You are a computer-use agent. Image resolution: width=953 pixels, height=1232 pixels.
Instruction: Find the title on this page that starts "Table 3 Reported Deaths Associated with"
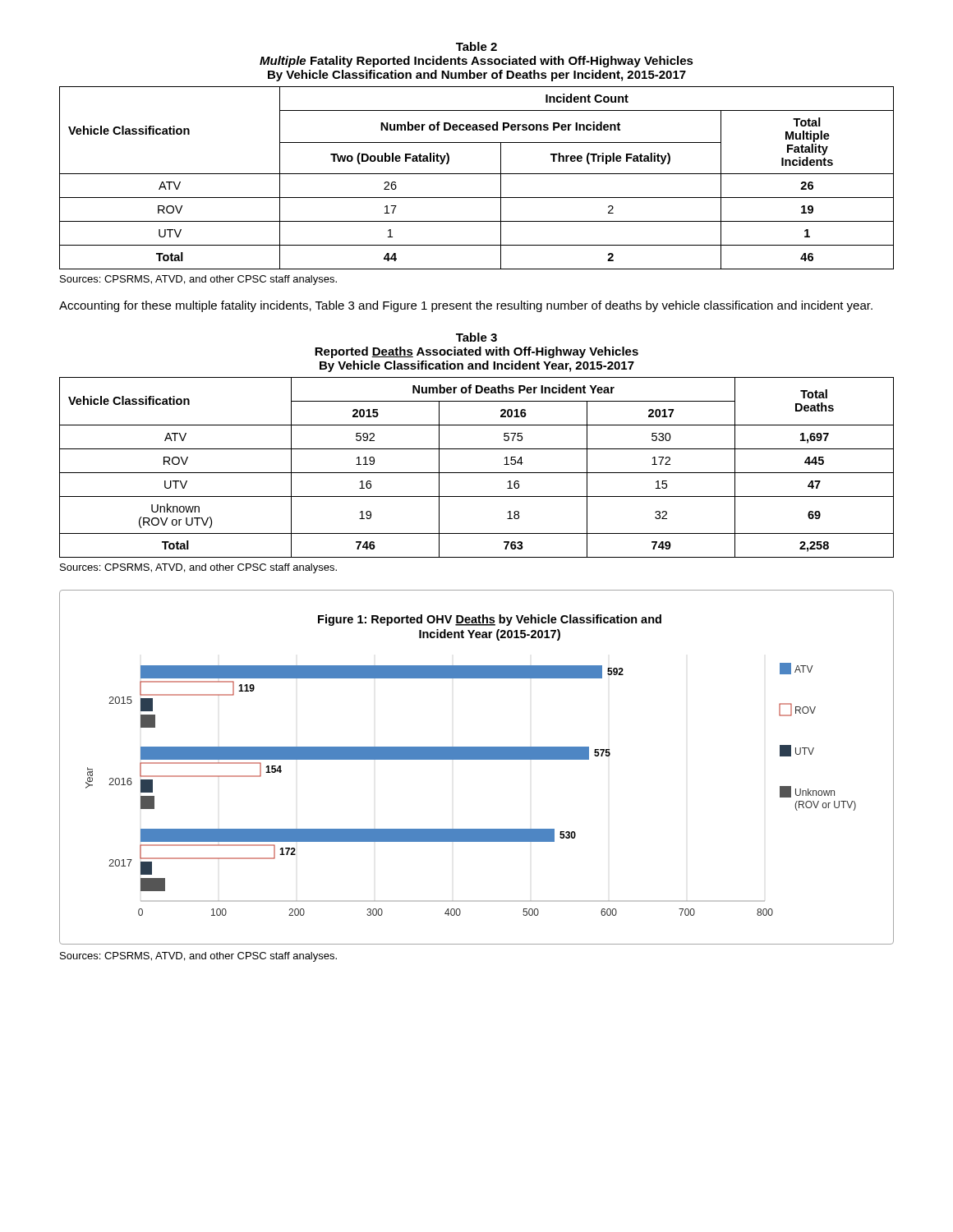click(476, 351)
